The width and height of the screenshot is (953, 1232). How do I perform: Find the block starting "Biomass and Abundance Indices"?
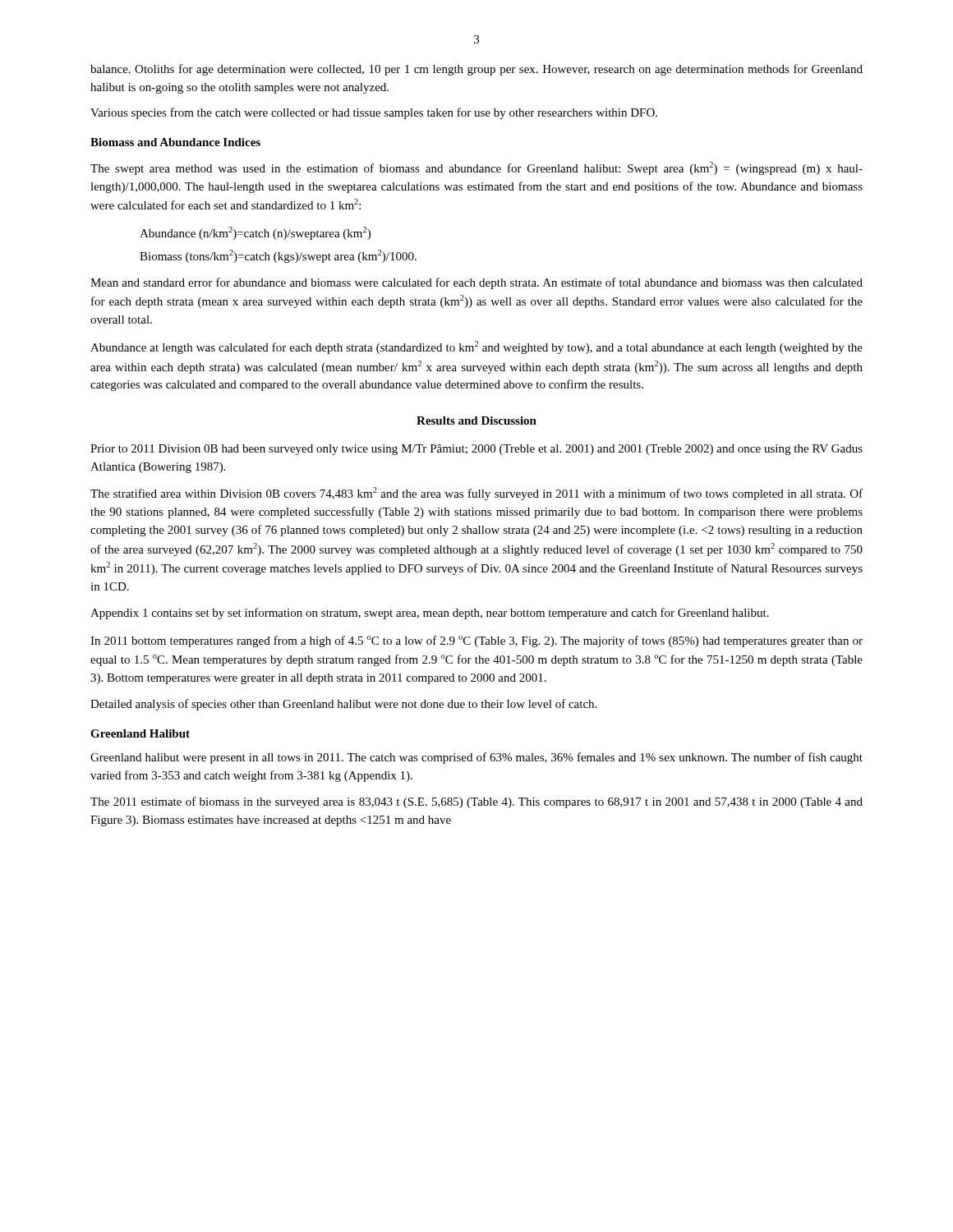[175, 142]
